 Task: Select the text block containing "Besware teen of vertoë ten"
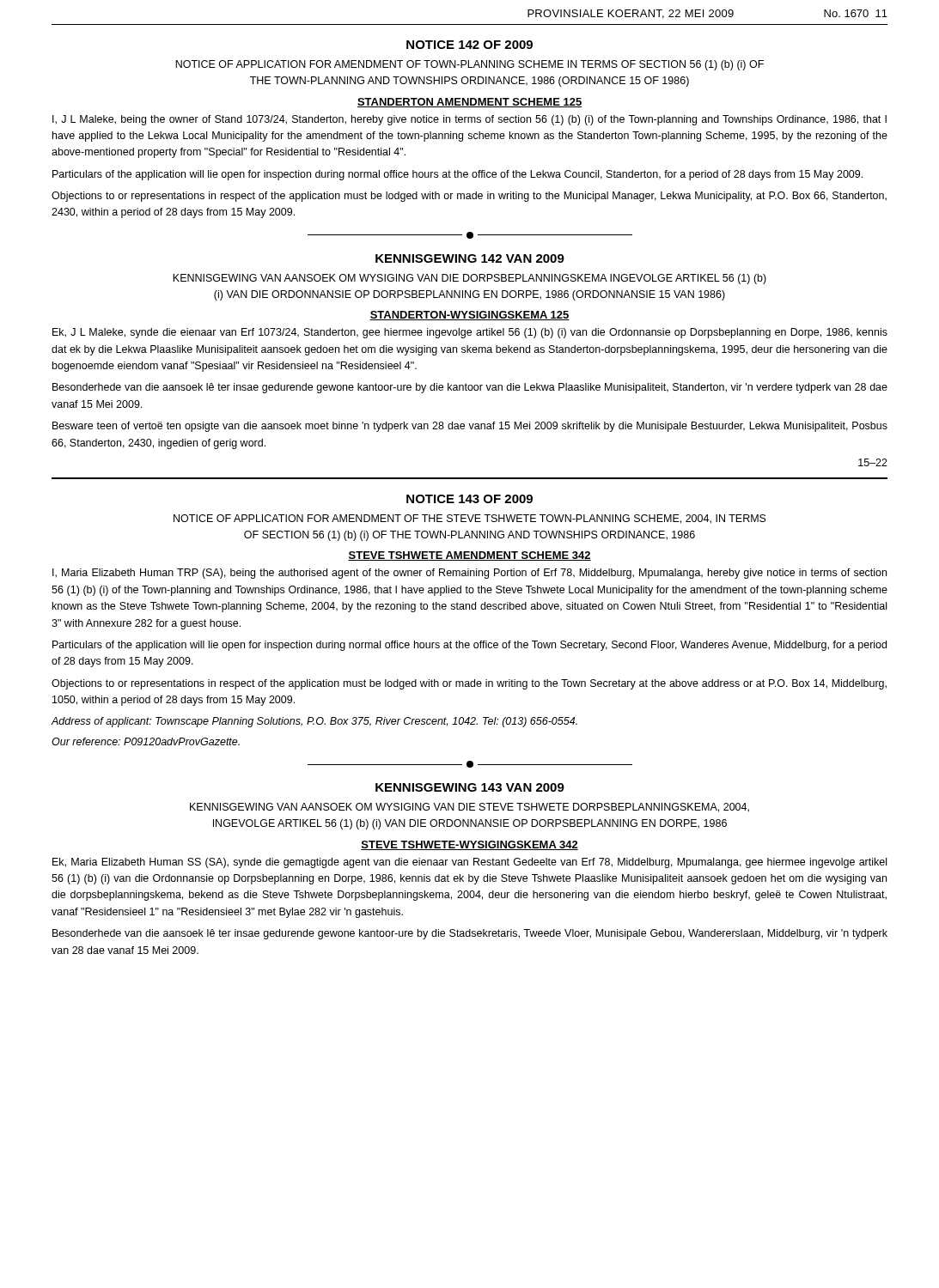[x=470, y=434]
